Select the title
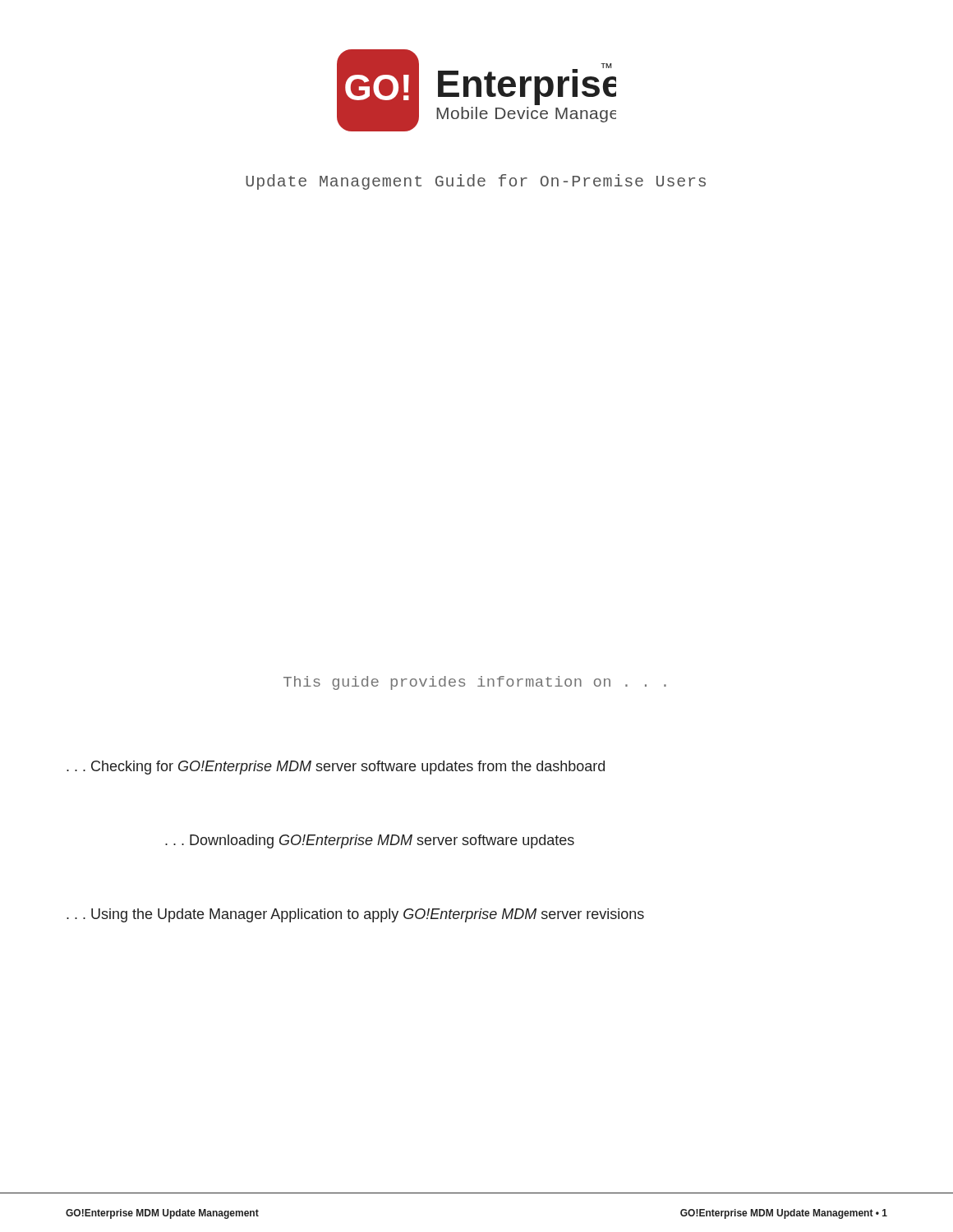The width and height of the screenshot is (953, 1232). [476, 182]
